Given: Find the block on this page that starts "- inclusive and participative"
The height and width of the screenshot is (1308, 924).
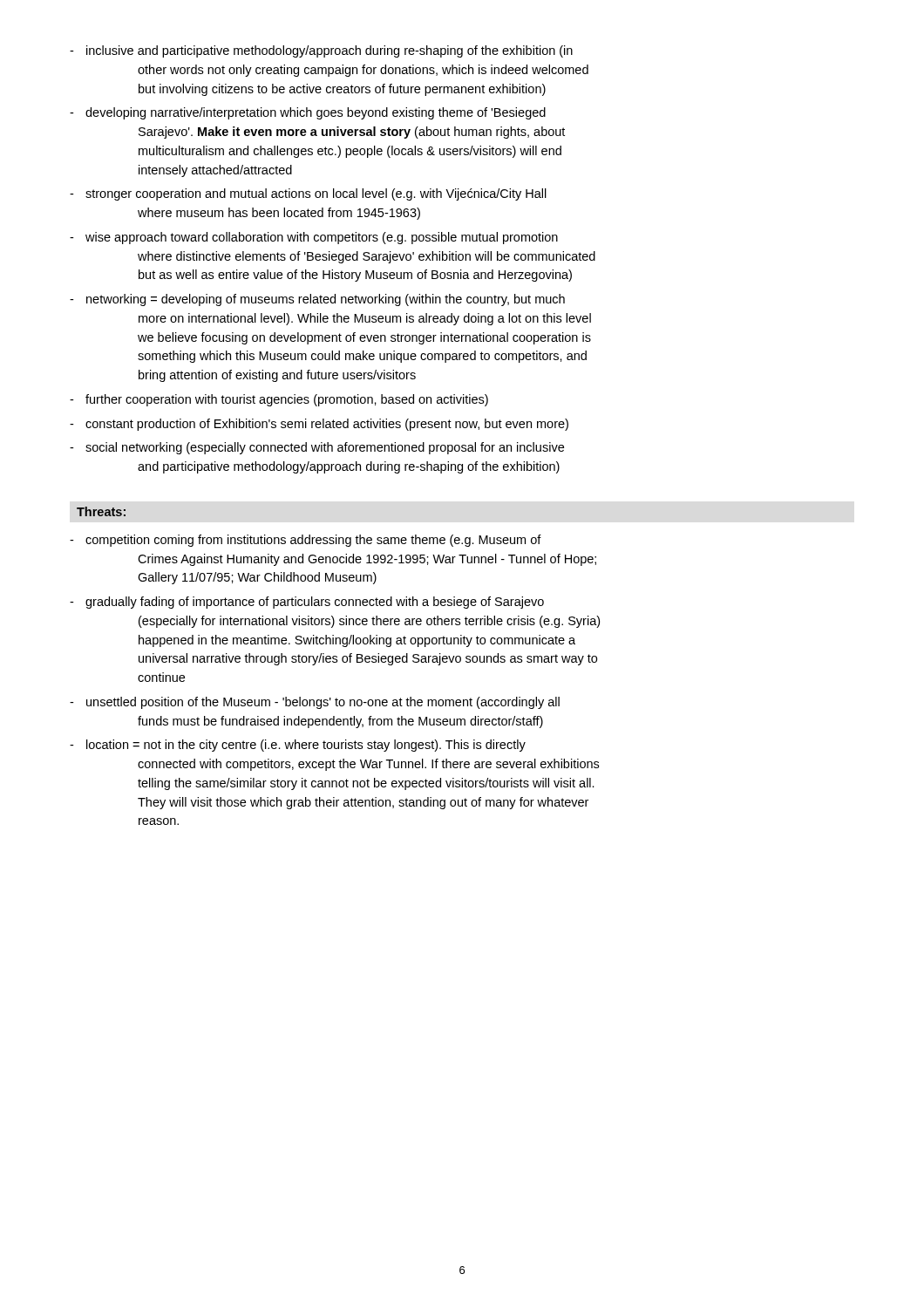Looking at the screenshot, I should (x=462, y=70).
